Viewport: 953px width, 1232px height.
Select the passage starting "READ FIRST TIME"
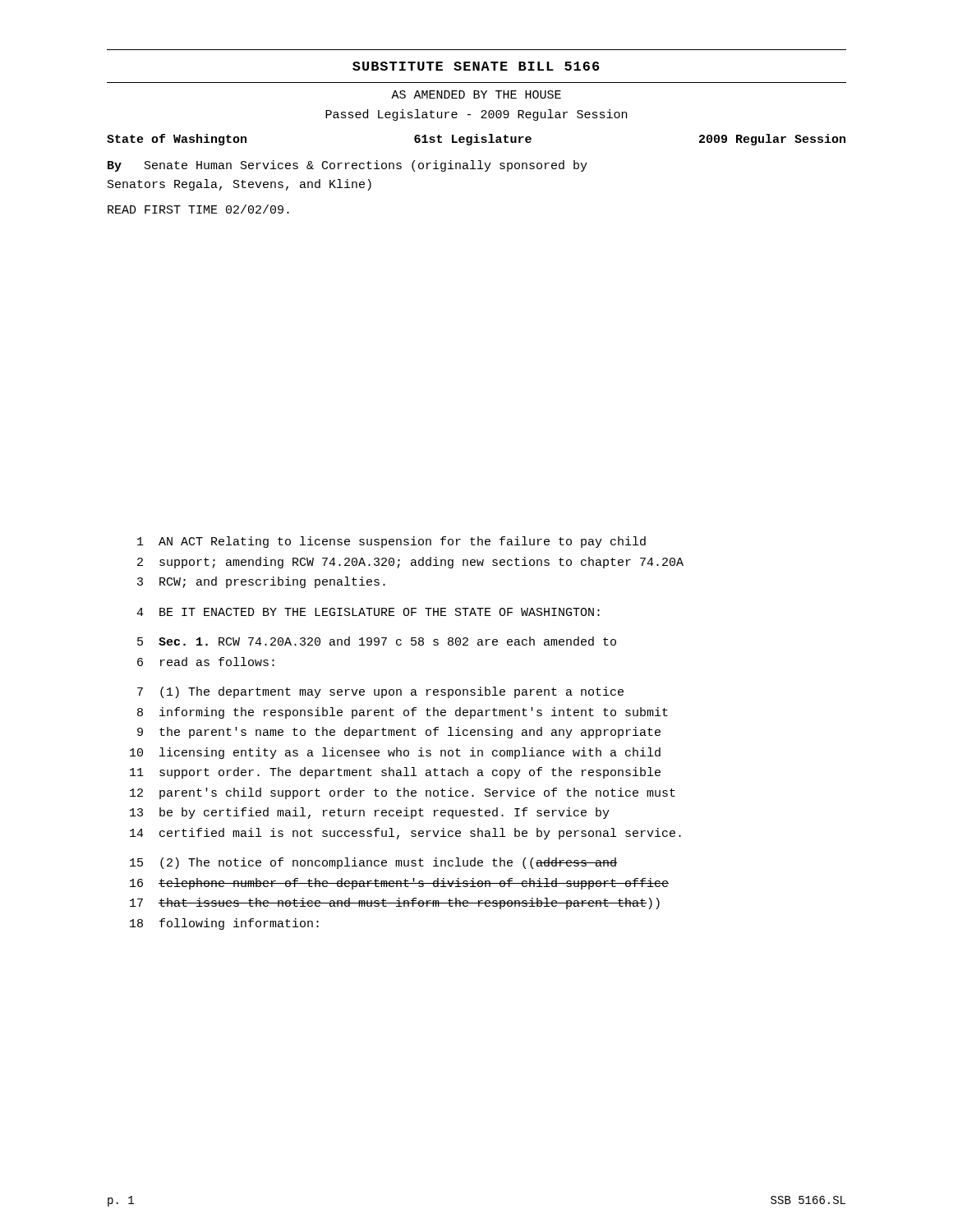click(199, 211)
